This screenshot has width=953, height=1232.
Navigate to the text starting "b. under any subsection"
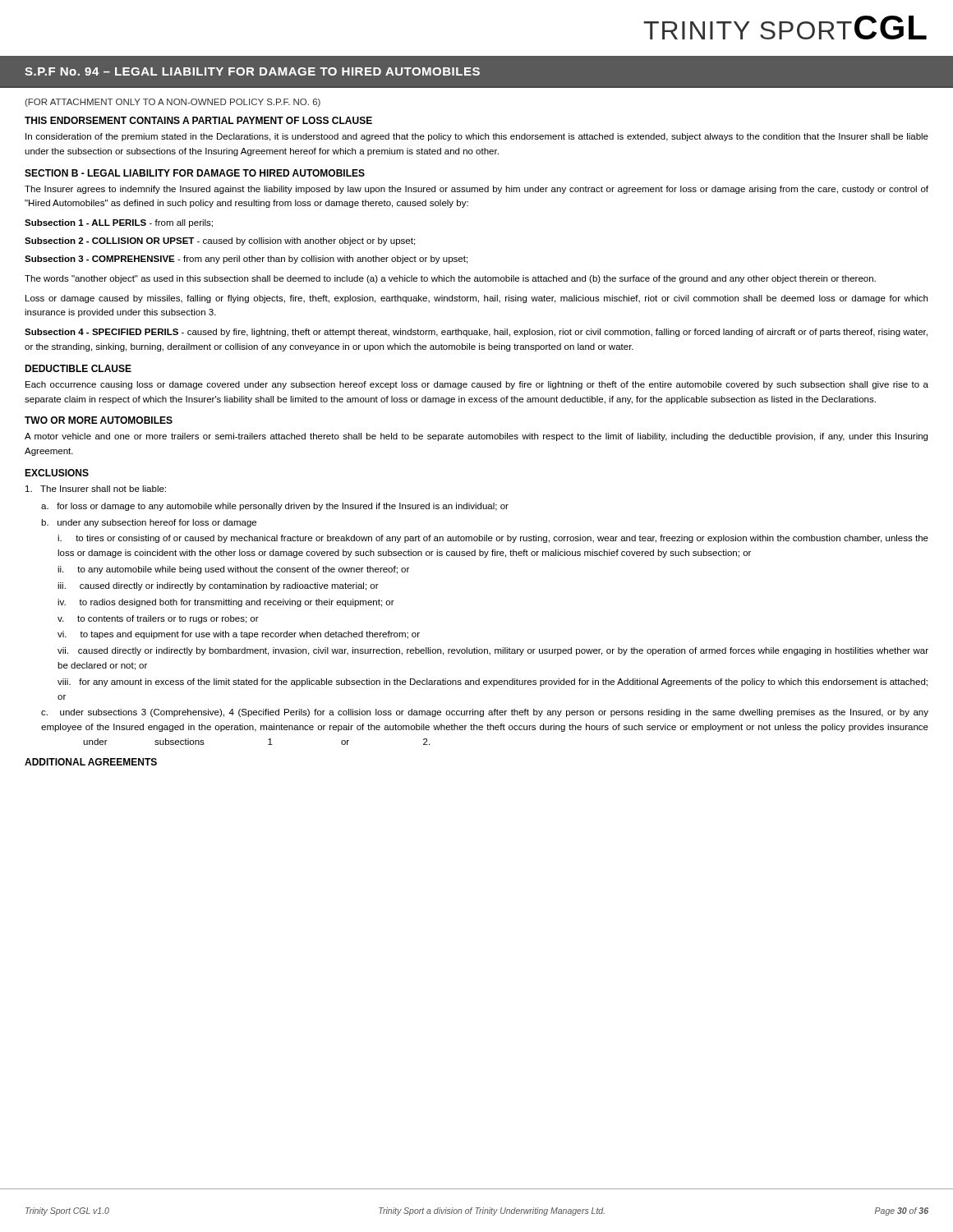[149, 522]
